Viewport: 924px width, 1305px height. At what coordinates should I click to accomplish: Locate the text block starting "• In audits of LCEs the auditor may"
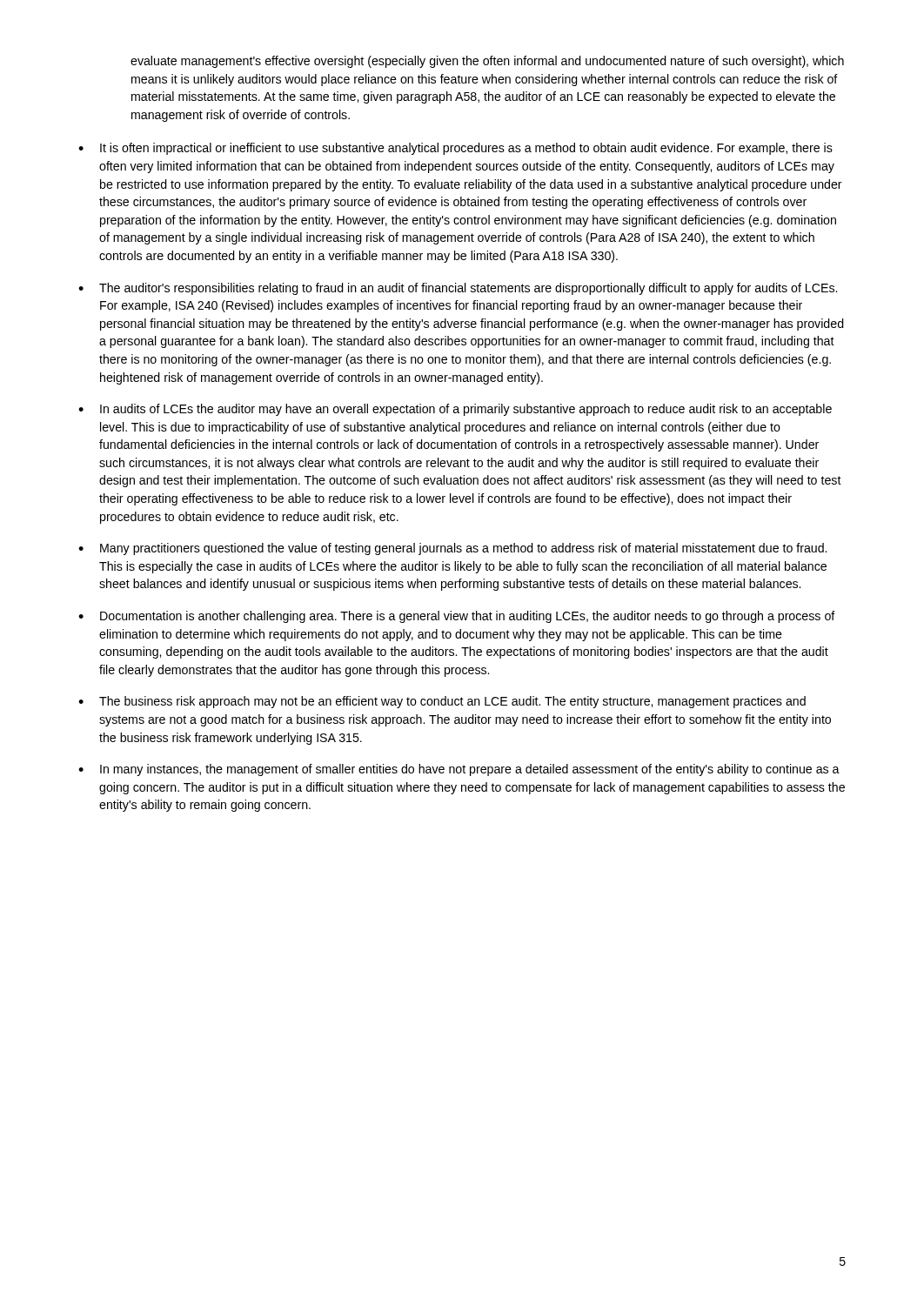click(x=462, y=463)
